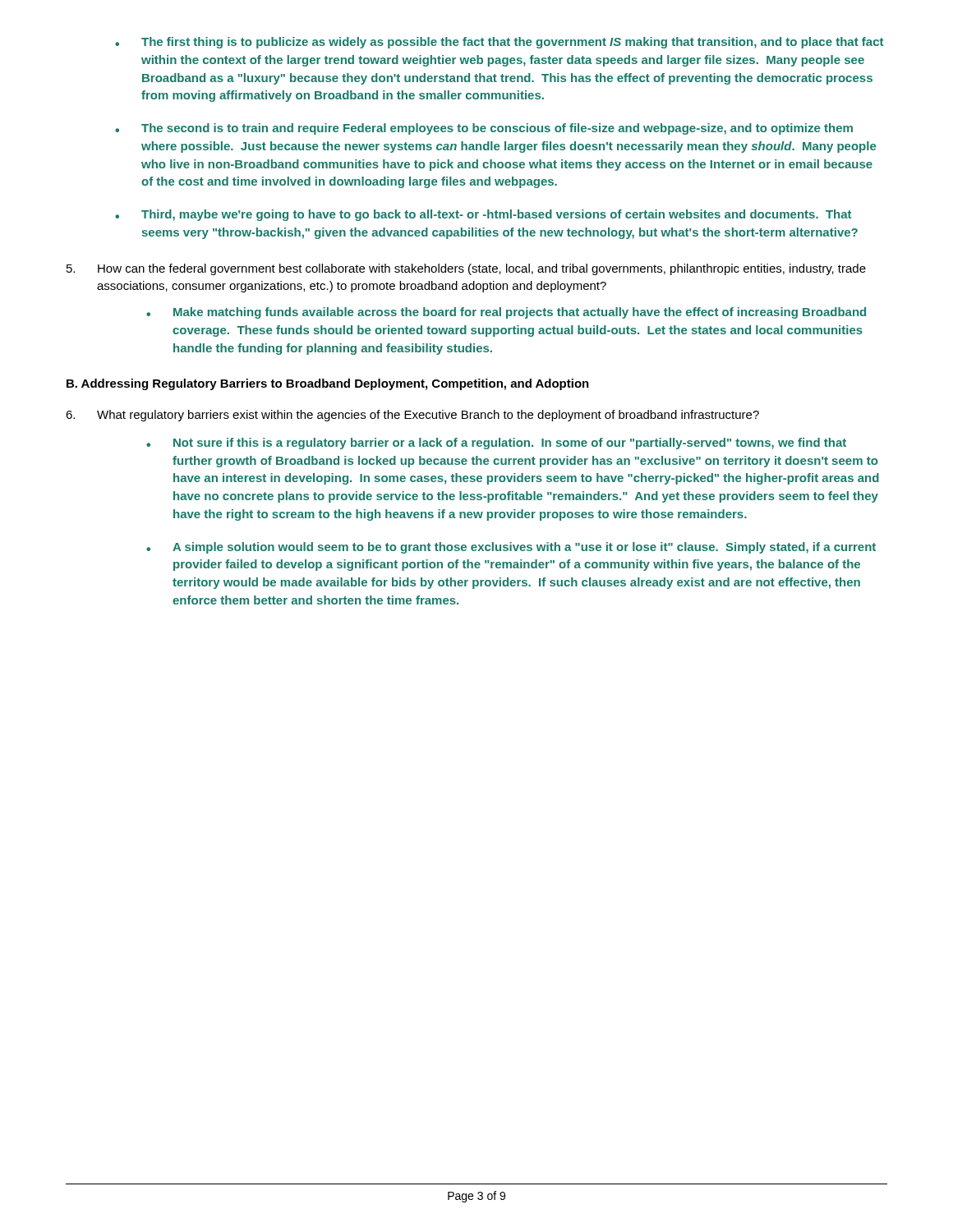Point to the section header beginning "B. Addressing Regulatory Barriers to"
Image resolution: width=953 pixels, height=1232 pixels.
click(x=327, y=383)
